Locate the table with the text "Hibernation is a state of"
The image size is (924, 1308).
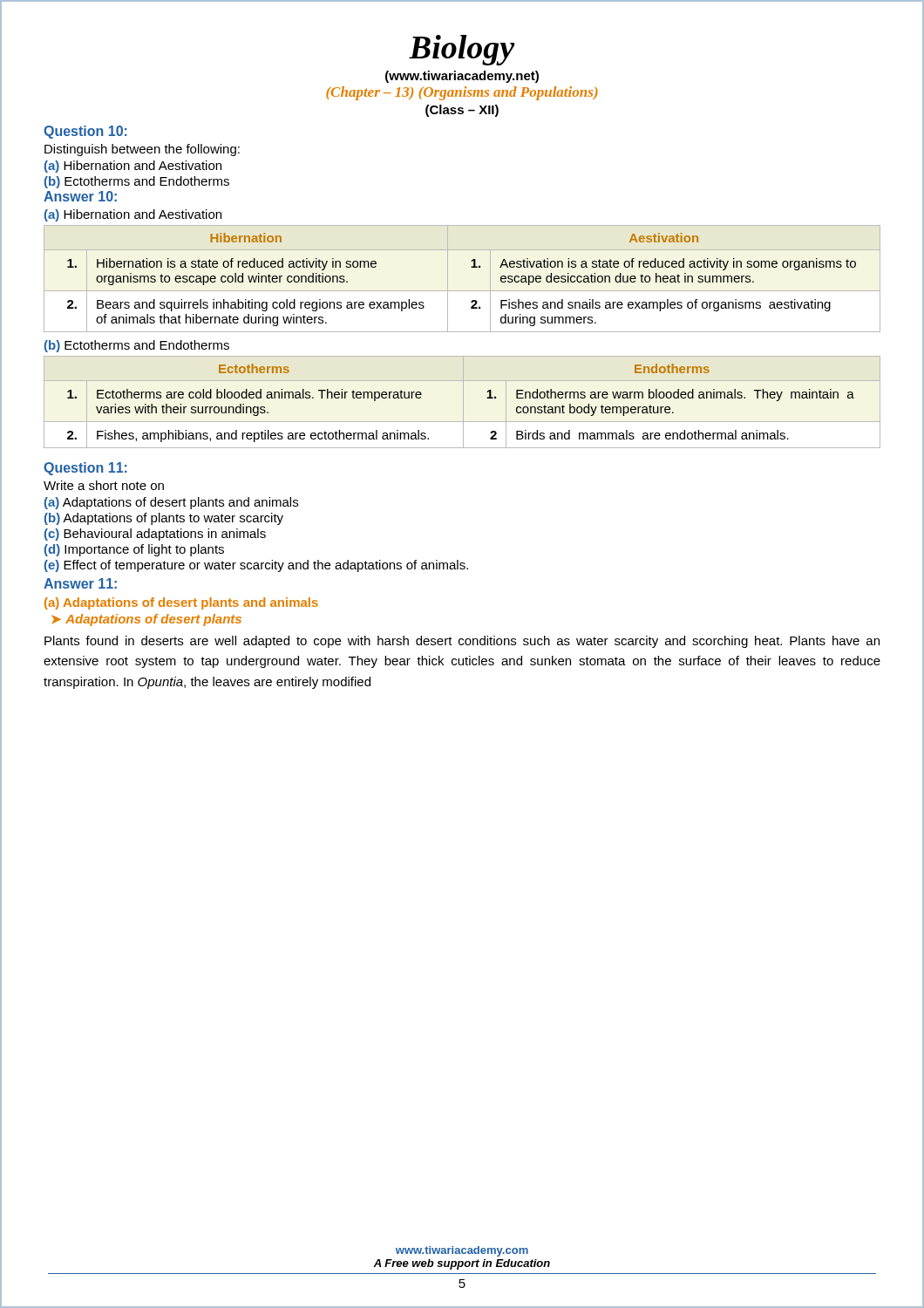[x=462, y=279]
